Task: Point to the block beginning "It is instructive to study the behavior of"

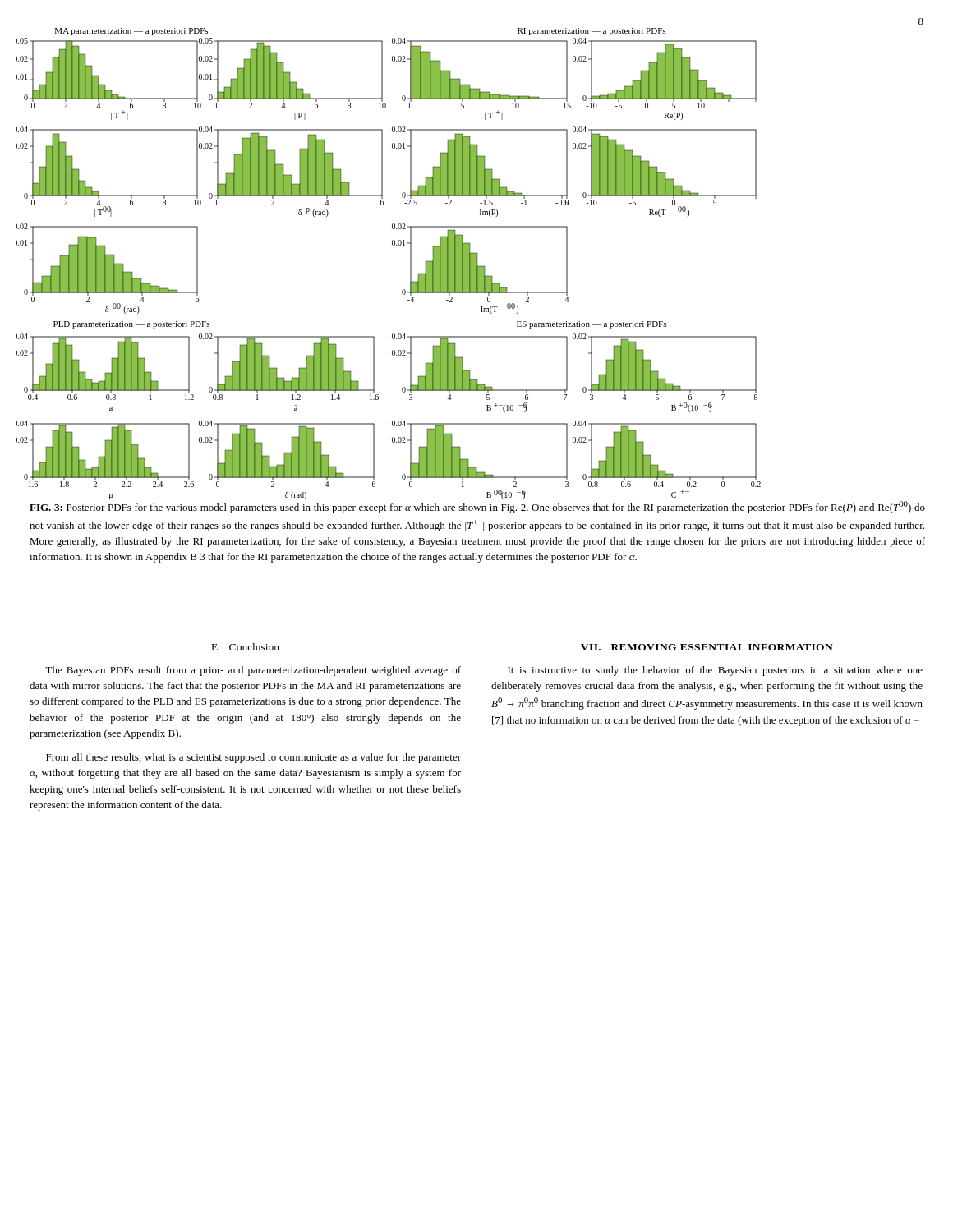Action: 707,695
